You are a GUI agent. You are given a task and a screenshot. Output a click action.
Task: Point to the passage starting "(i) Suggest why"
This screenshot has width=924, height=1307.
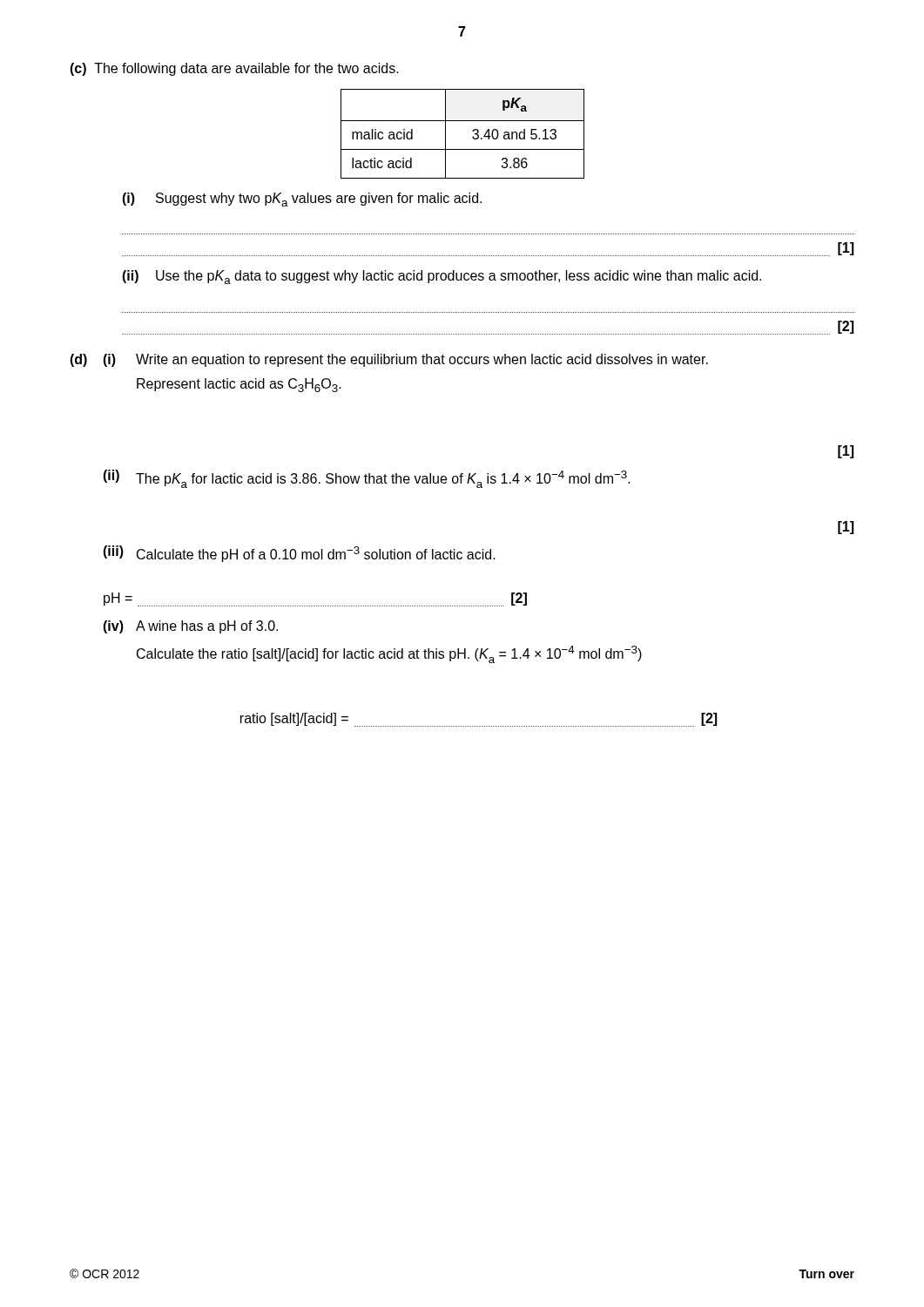pyautogui.click(x=488, y=224)
